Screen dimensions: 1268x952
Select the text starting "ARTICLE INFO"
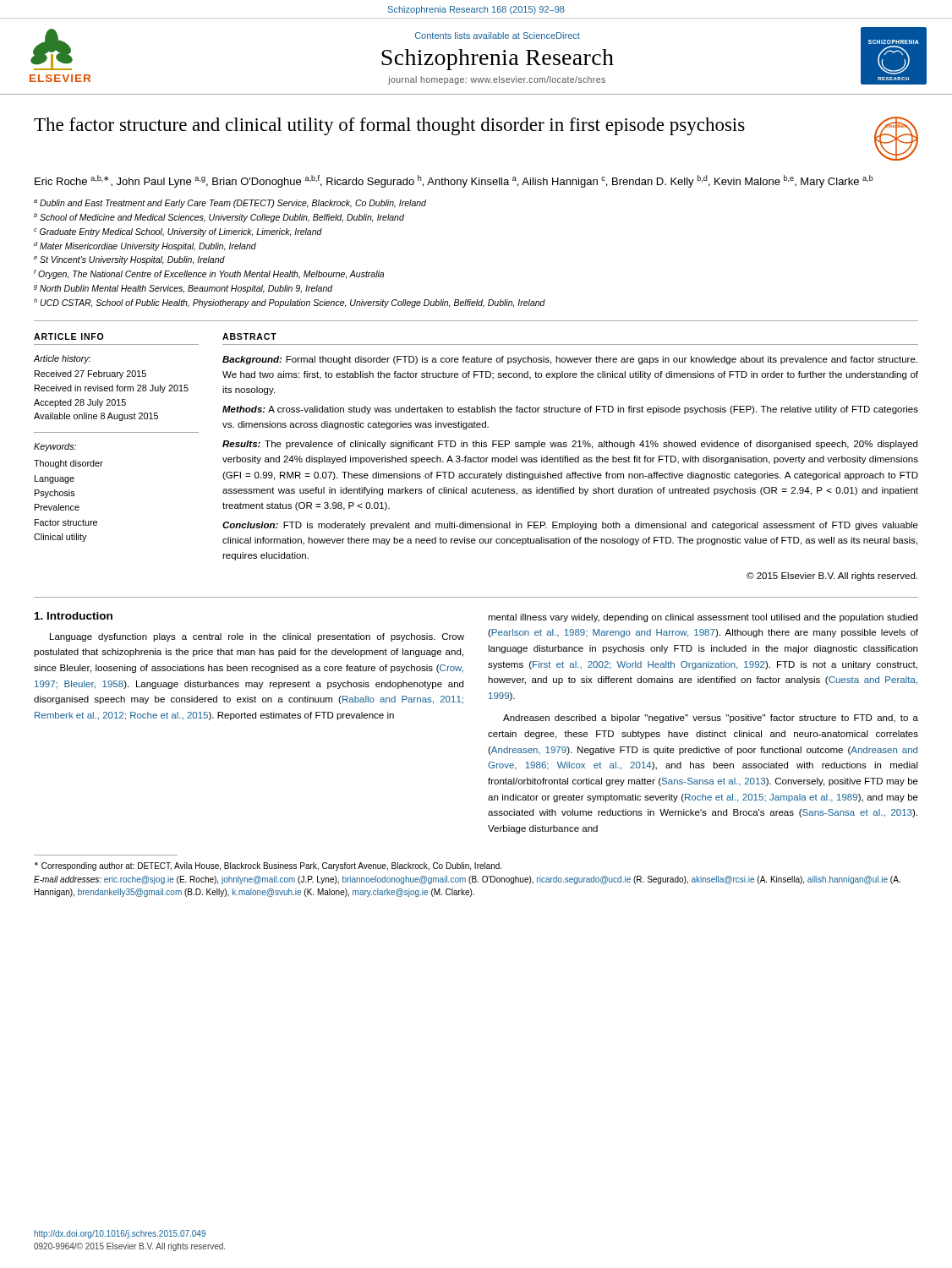pos(69,336)
